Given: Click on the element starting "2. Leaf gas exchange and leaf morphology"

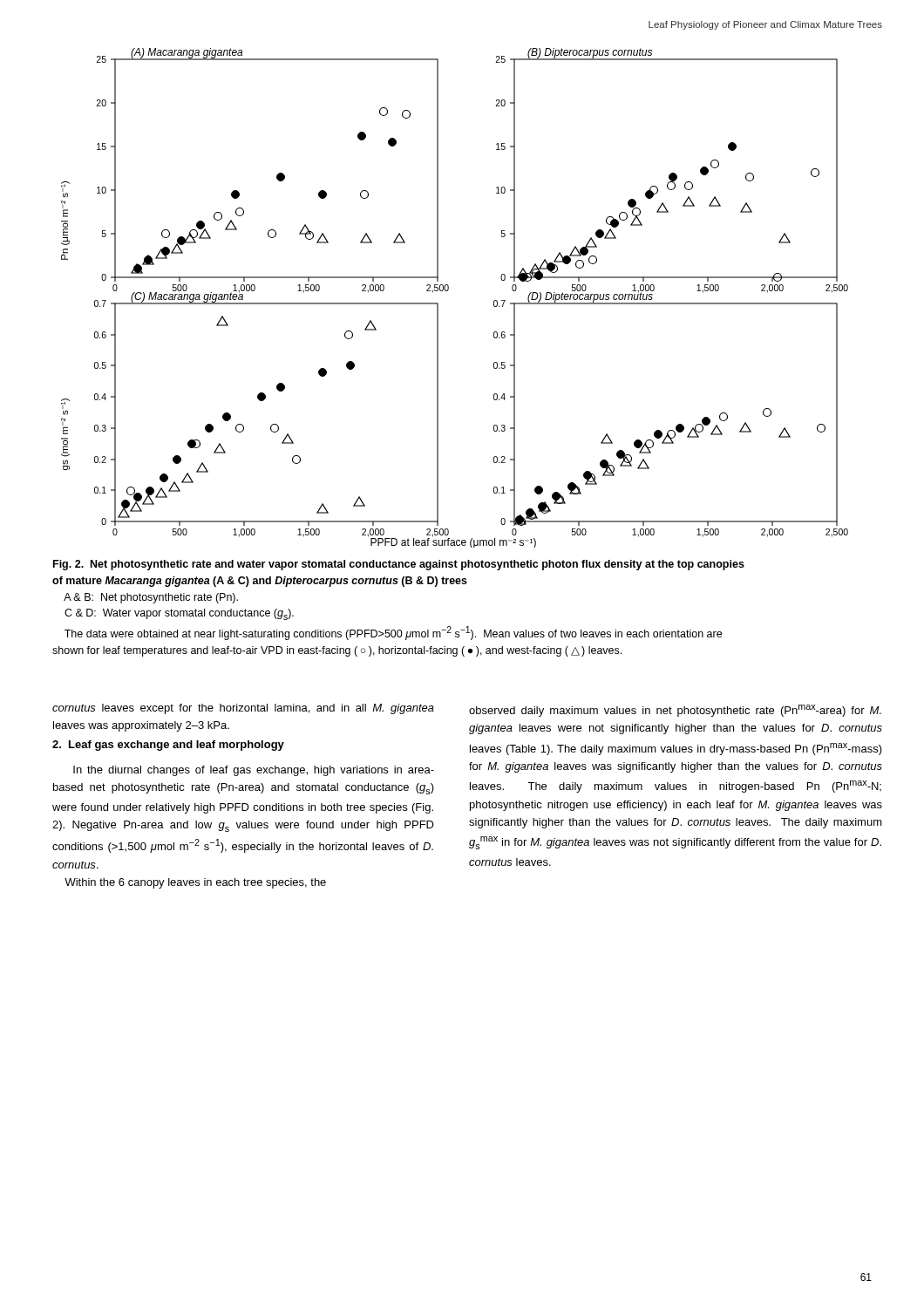Looking at the screenshot, I should [x=168, y=744].
